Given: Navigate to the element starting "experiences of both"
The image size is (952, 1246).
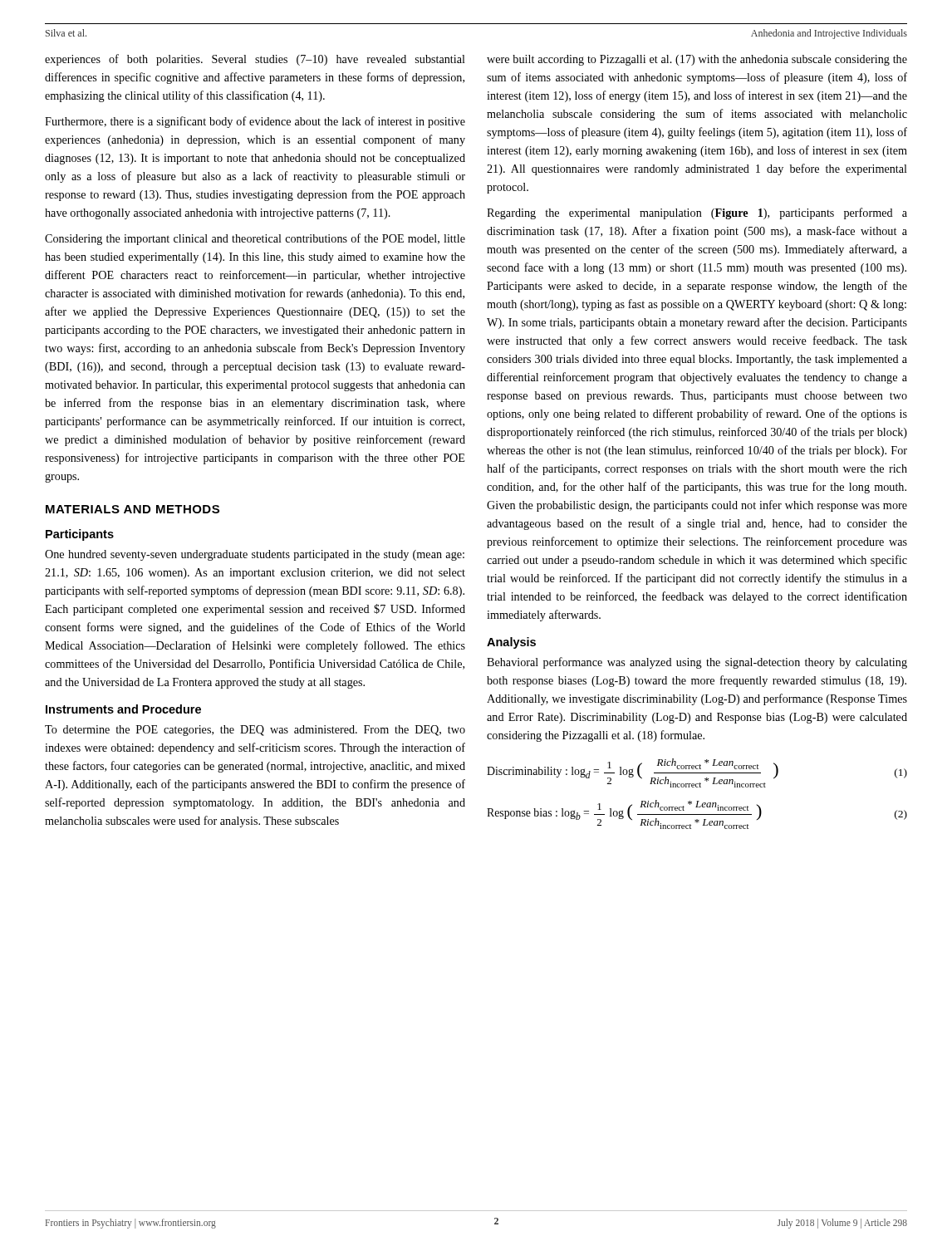Looking at the screenshot, I should click(255, 77).
